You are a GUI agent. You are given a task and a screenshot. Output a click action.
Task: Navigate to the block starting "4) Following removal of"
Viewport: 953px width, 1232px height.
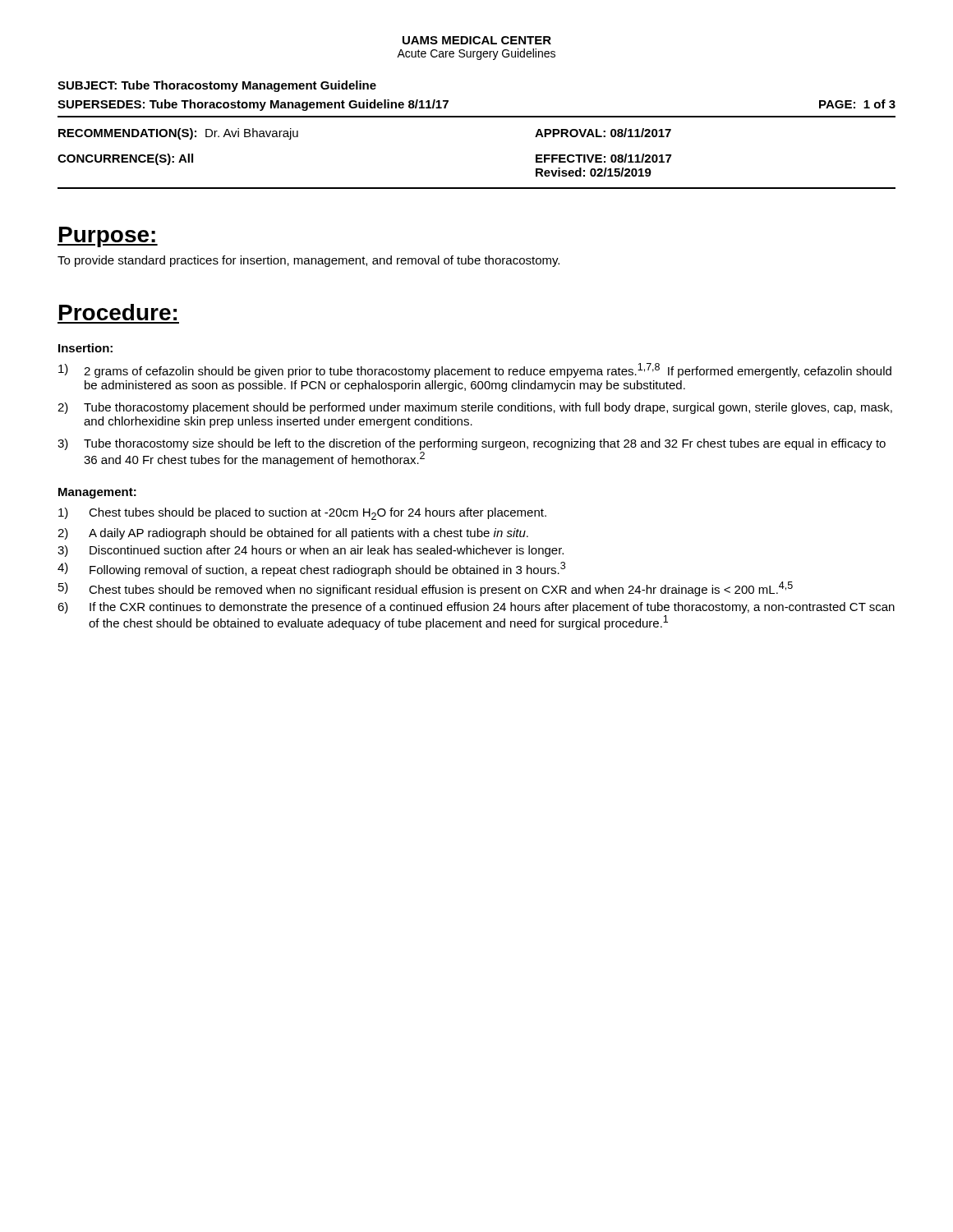click(476, 568)
